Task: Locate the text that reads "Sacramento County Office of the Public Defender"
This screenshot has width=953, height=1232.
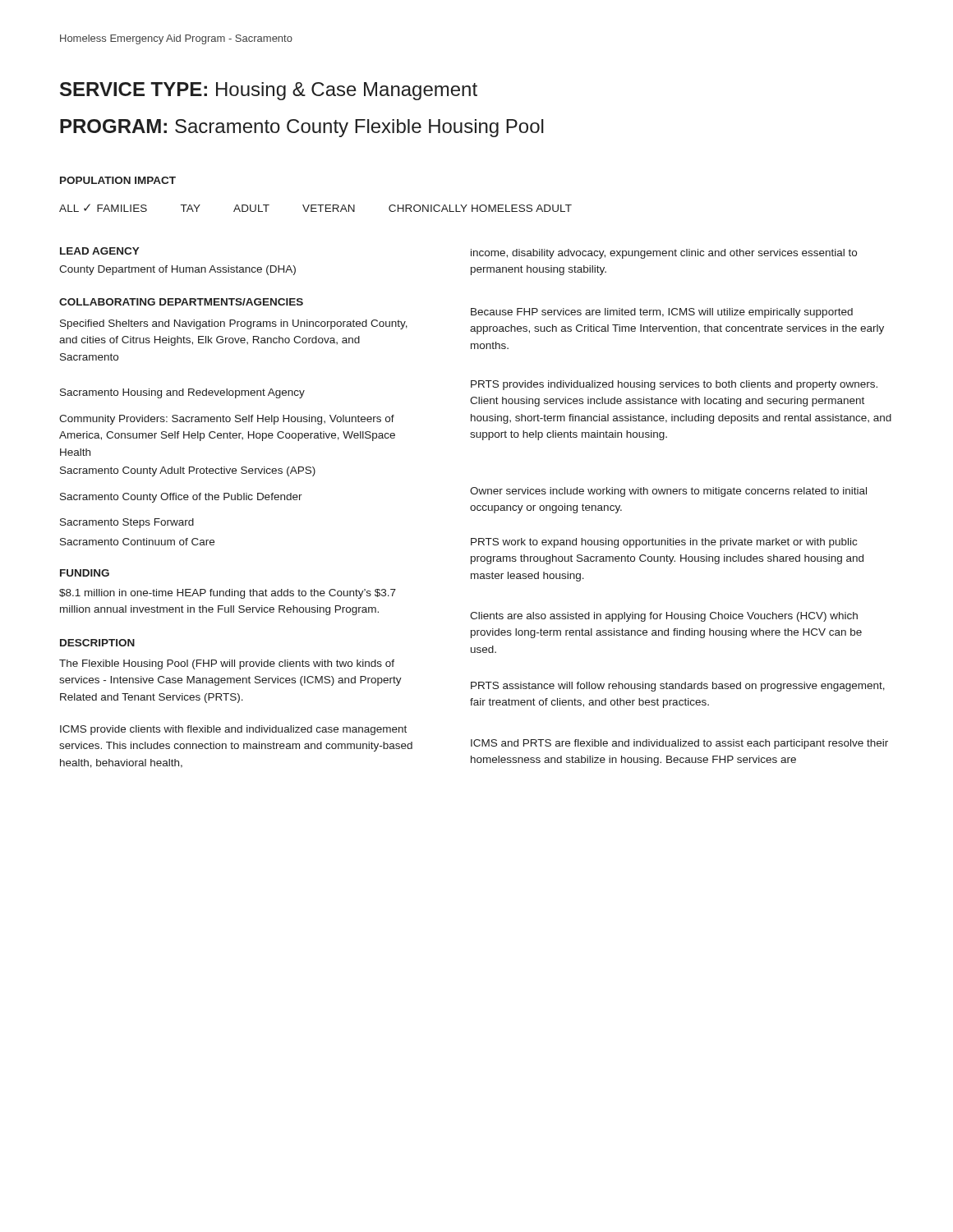Action: 240,497
